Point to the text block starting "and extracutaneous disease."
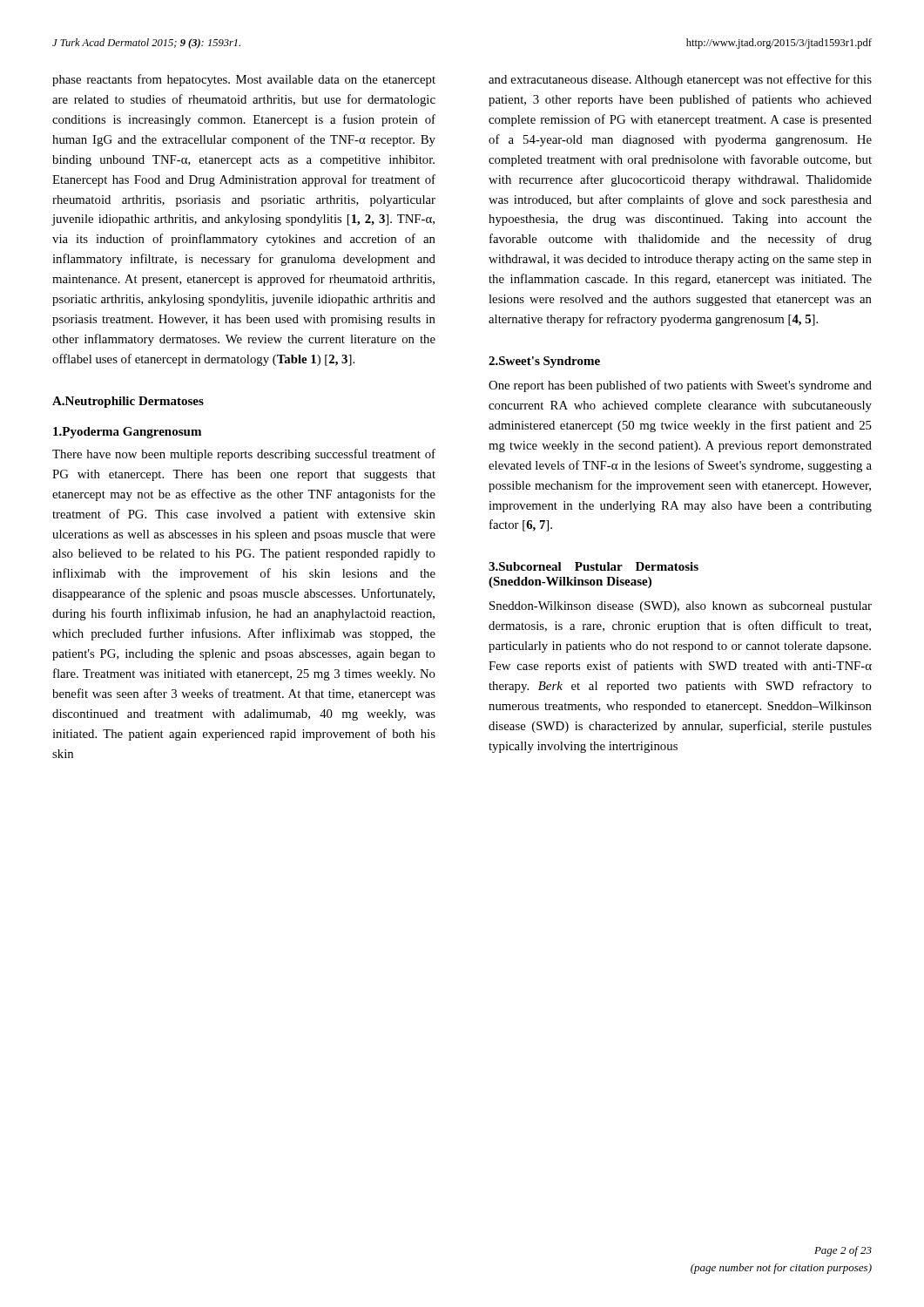The height and width of the screenshot is (1307, 924). pyautogui.click(x=680, y=199)
